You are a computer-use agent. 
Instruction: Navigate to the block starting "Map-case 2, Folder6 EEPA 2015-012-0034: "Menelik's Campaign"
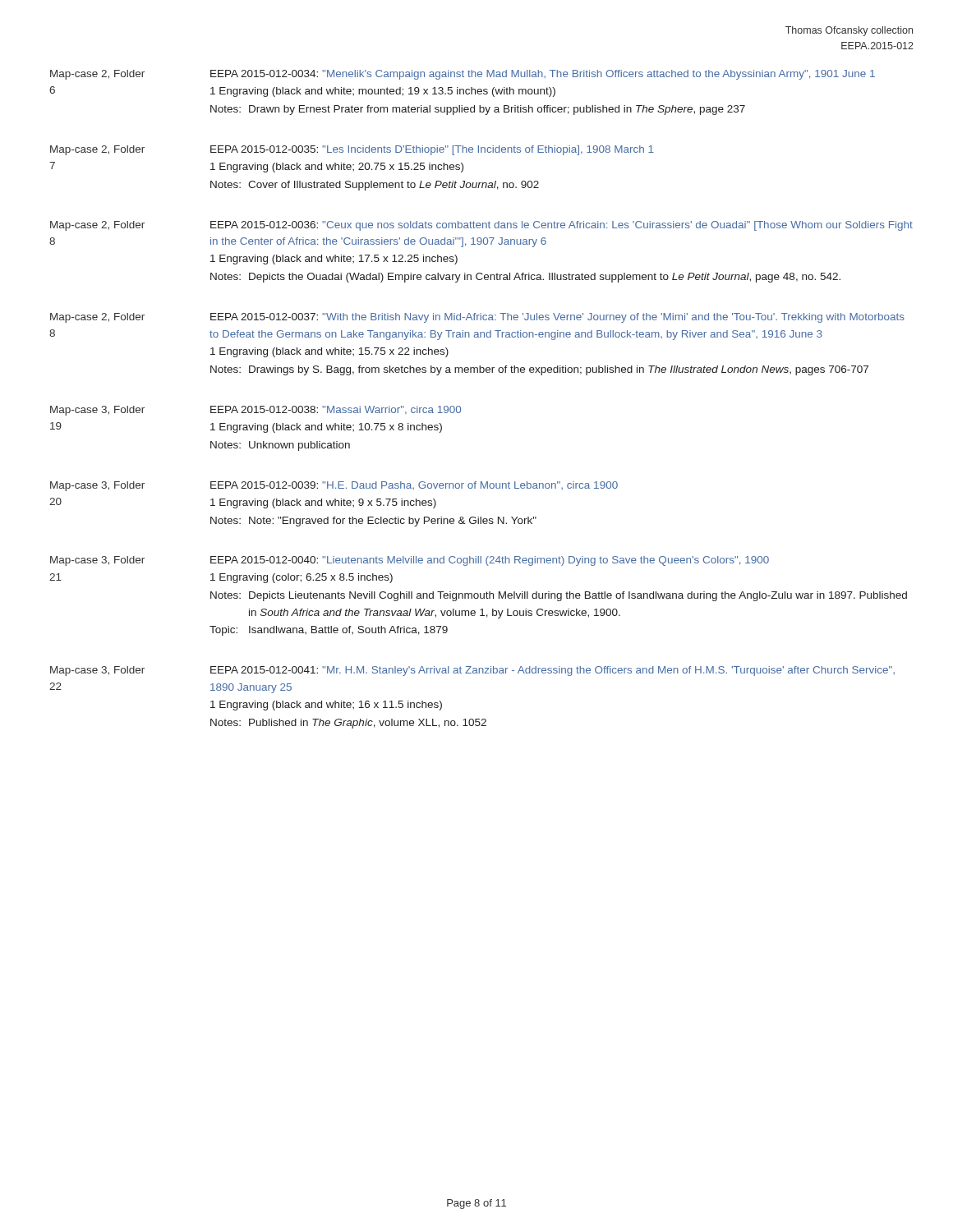click(481, 92)
